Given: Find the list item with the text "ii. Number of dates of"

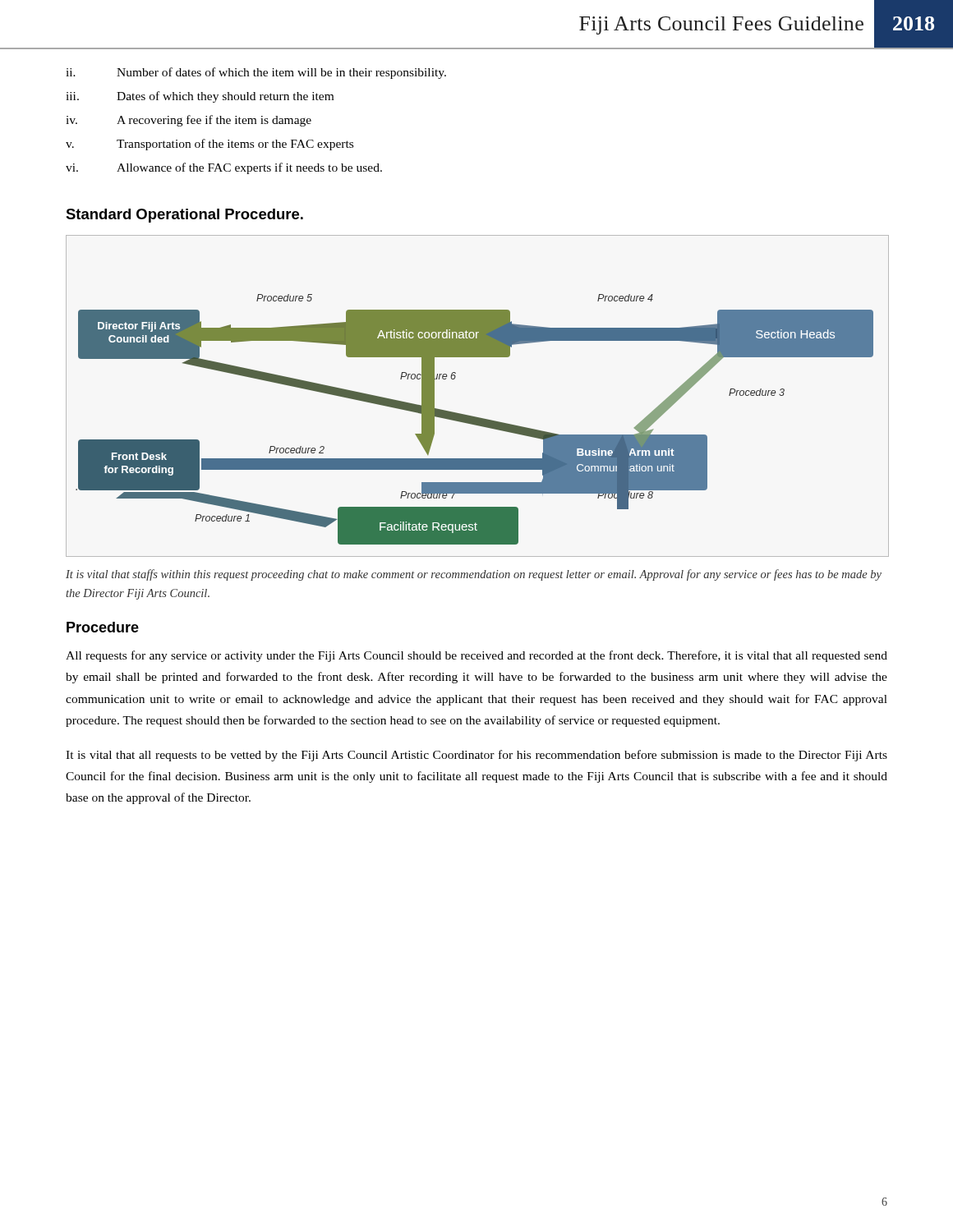Looking at the screenshot, I should coord(256,72).
